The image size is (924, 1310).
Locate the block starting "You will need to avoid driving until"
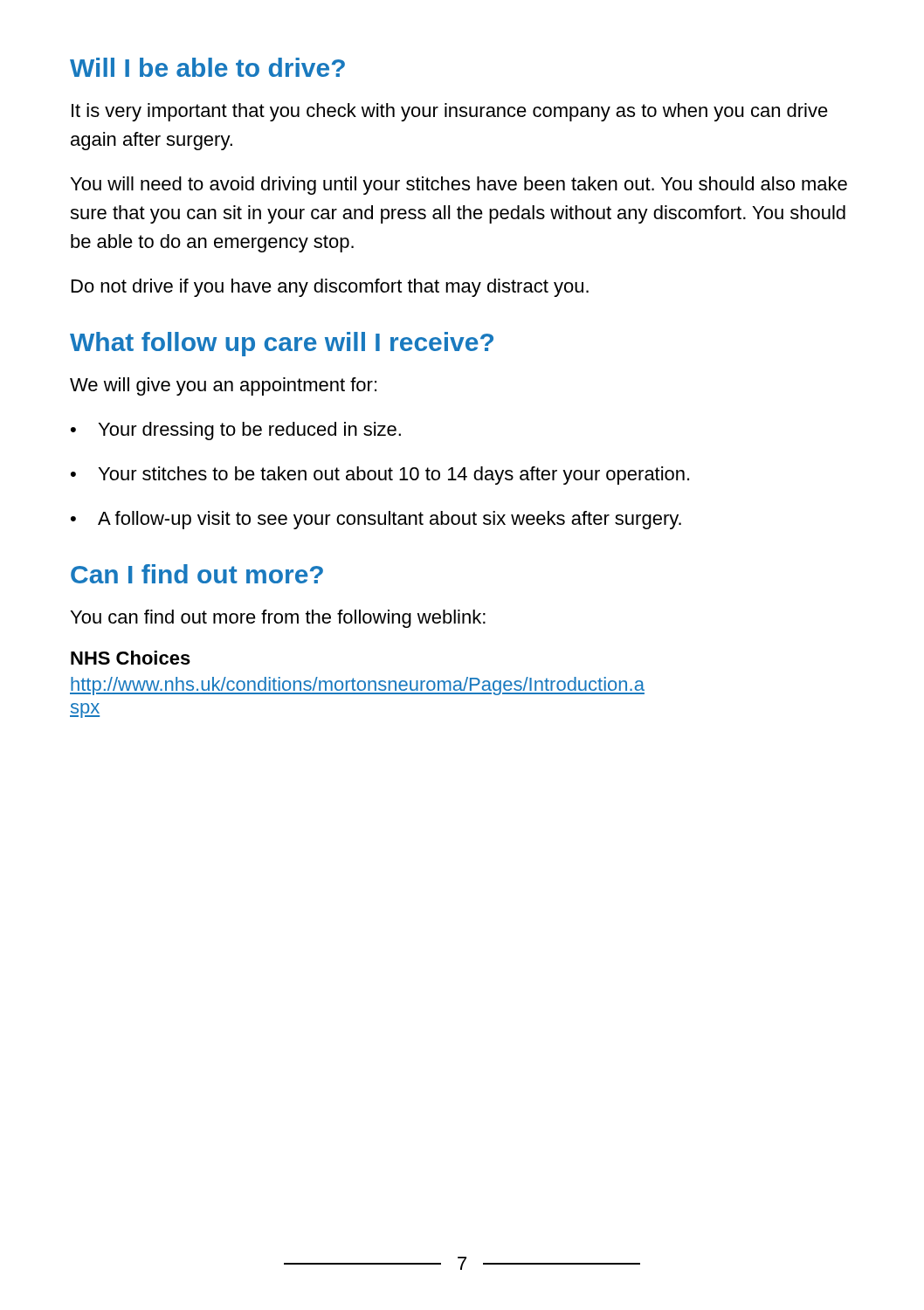(x=462, y=213)
